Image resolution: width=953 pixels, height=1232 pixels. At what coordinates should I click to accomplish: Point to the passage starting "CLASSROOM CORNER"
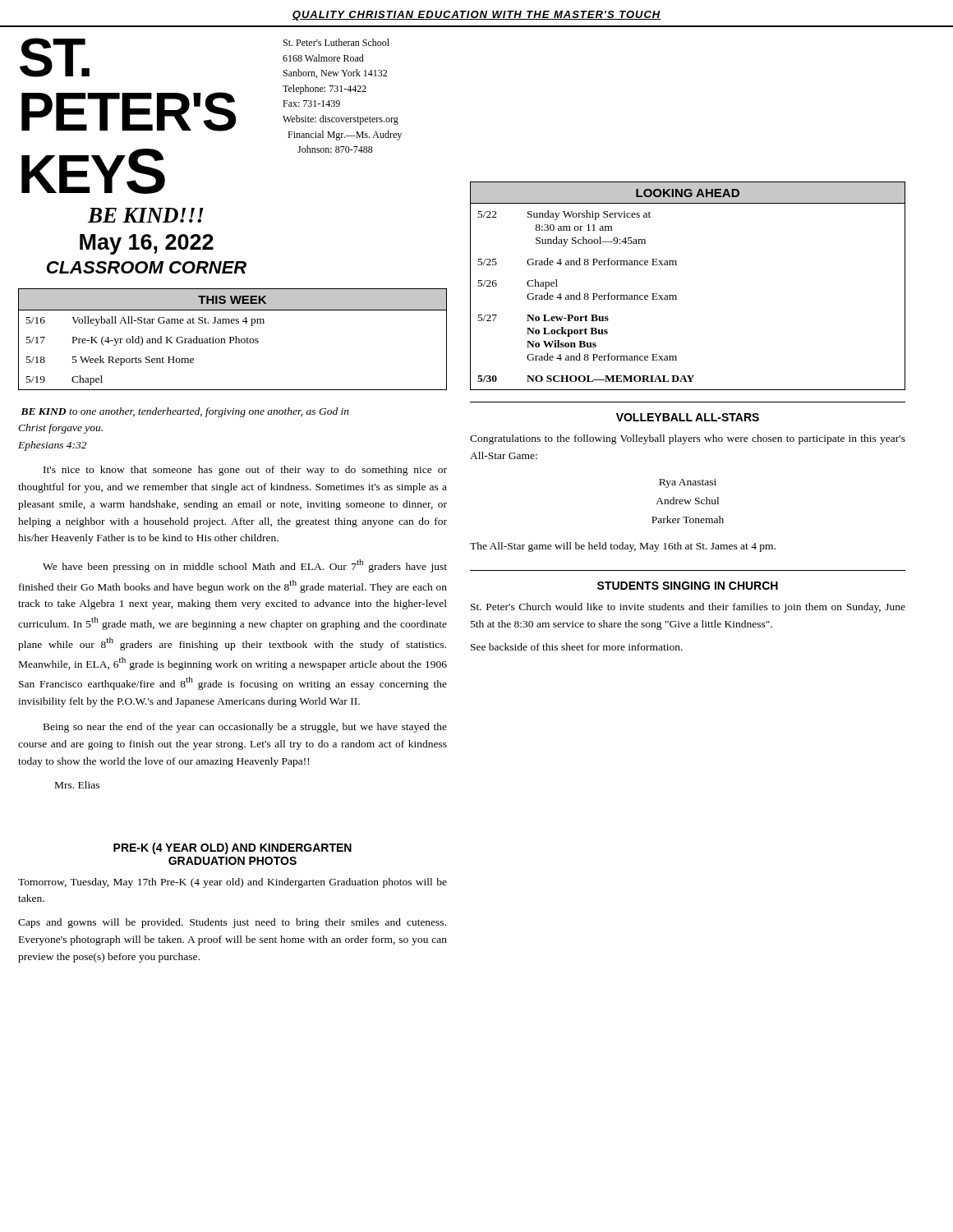pyautogui.click(x=146, y=267)
